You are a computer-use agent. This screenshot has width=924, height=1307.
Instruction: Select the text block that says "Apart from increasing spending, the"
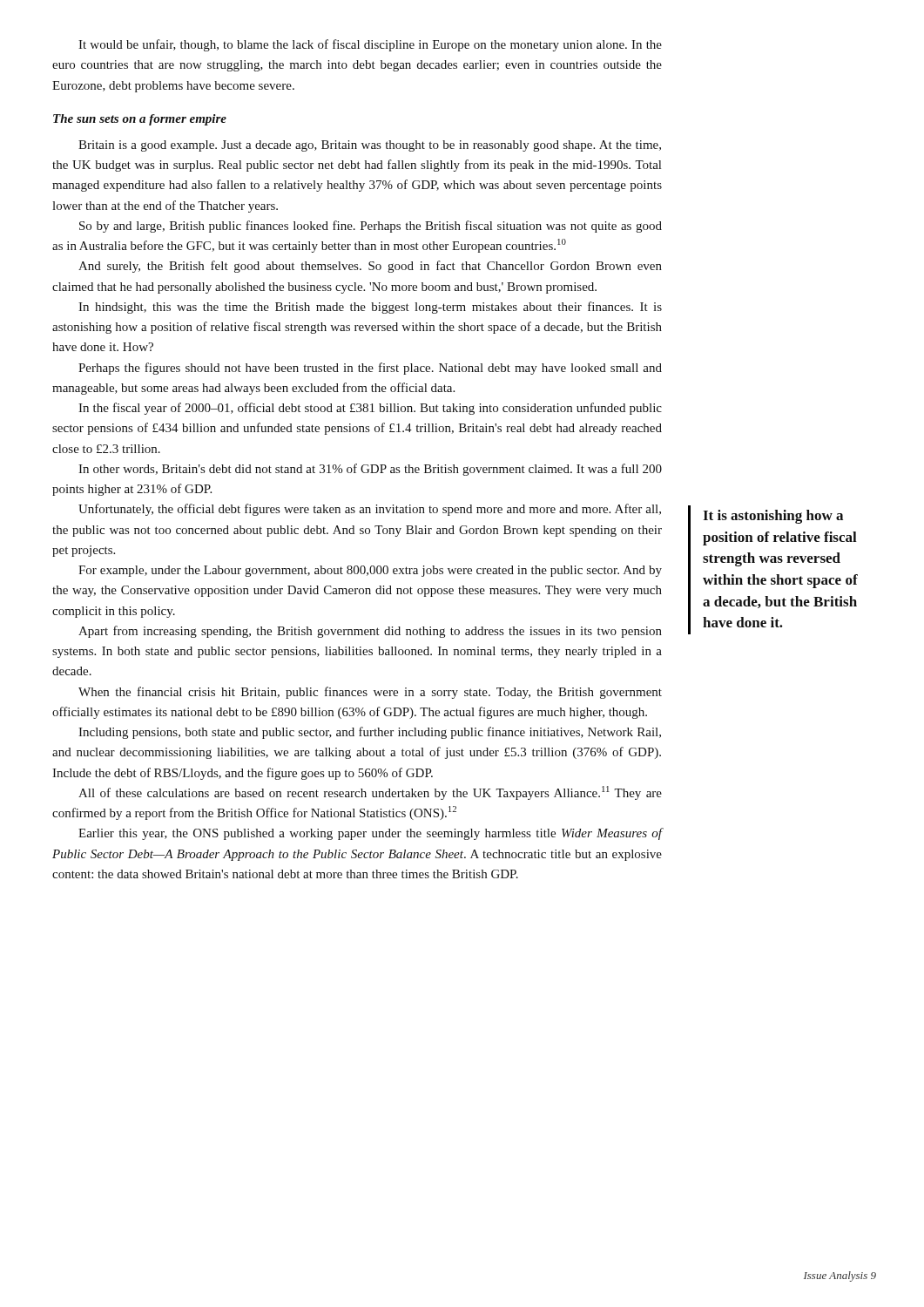(x=357, y=651)
